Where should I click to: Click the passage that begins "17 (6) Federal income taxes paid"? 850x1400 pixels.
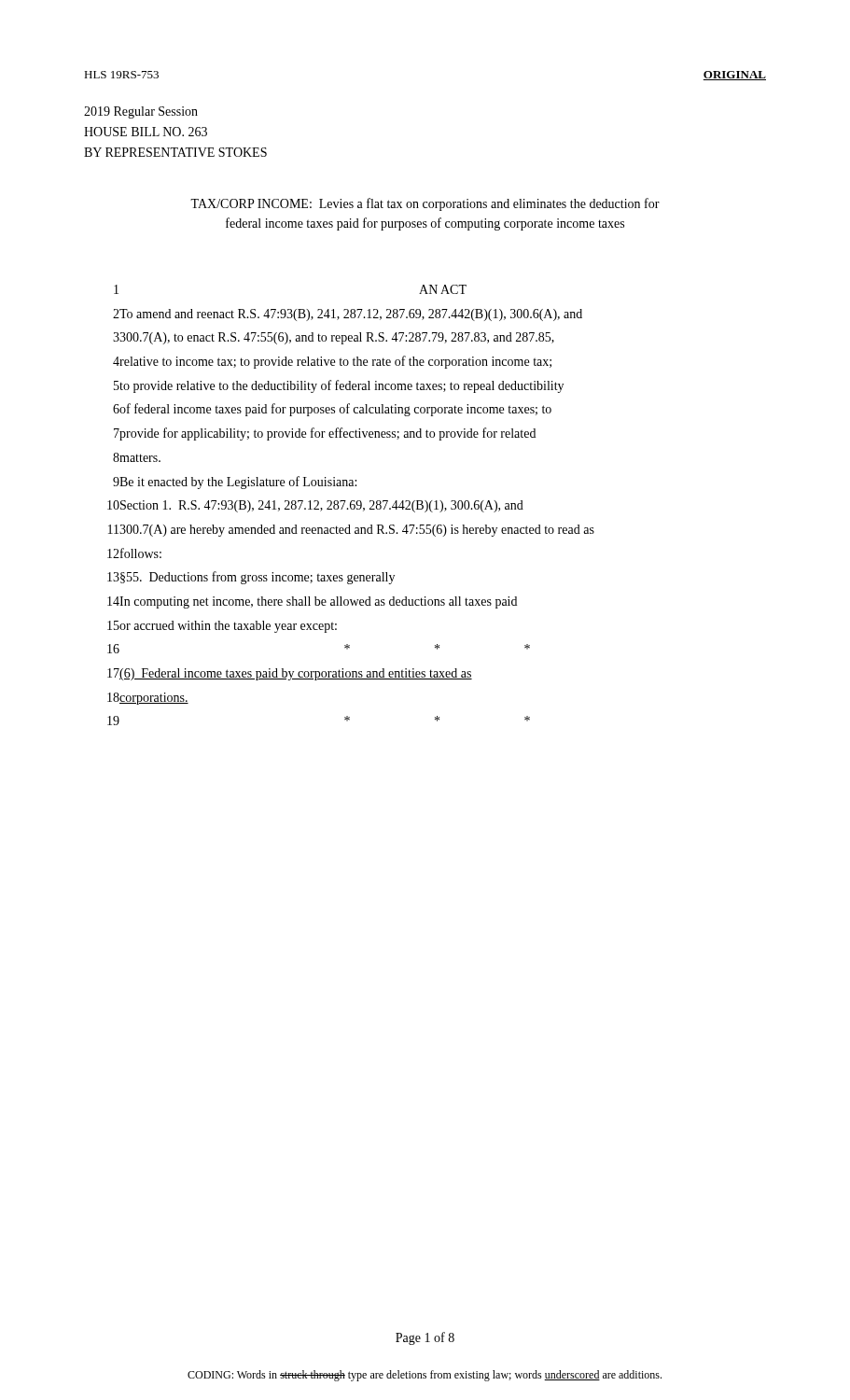[425, 674]
